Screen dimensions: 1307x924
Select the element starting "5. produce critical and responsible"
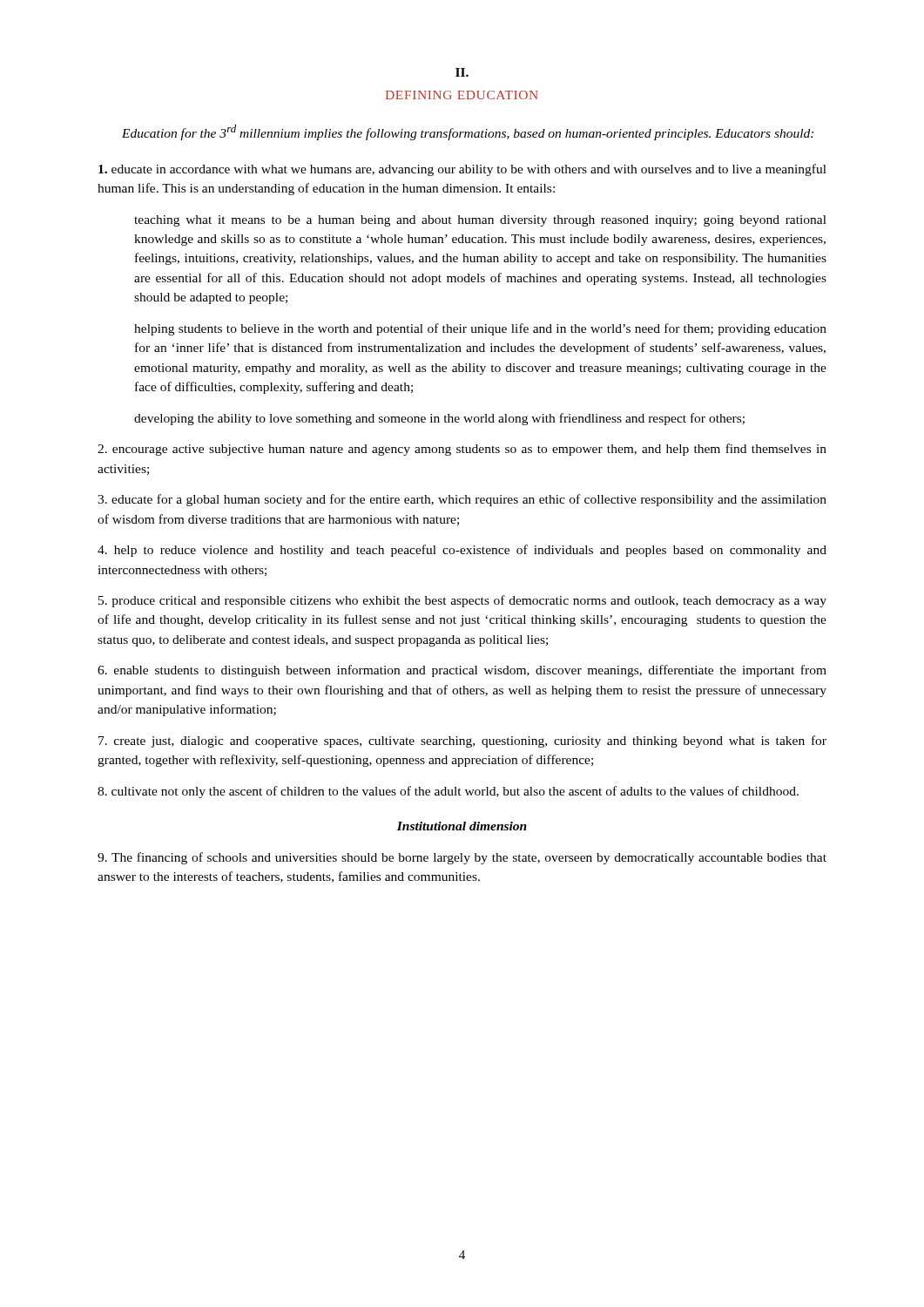462,619
